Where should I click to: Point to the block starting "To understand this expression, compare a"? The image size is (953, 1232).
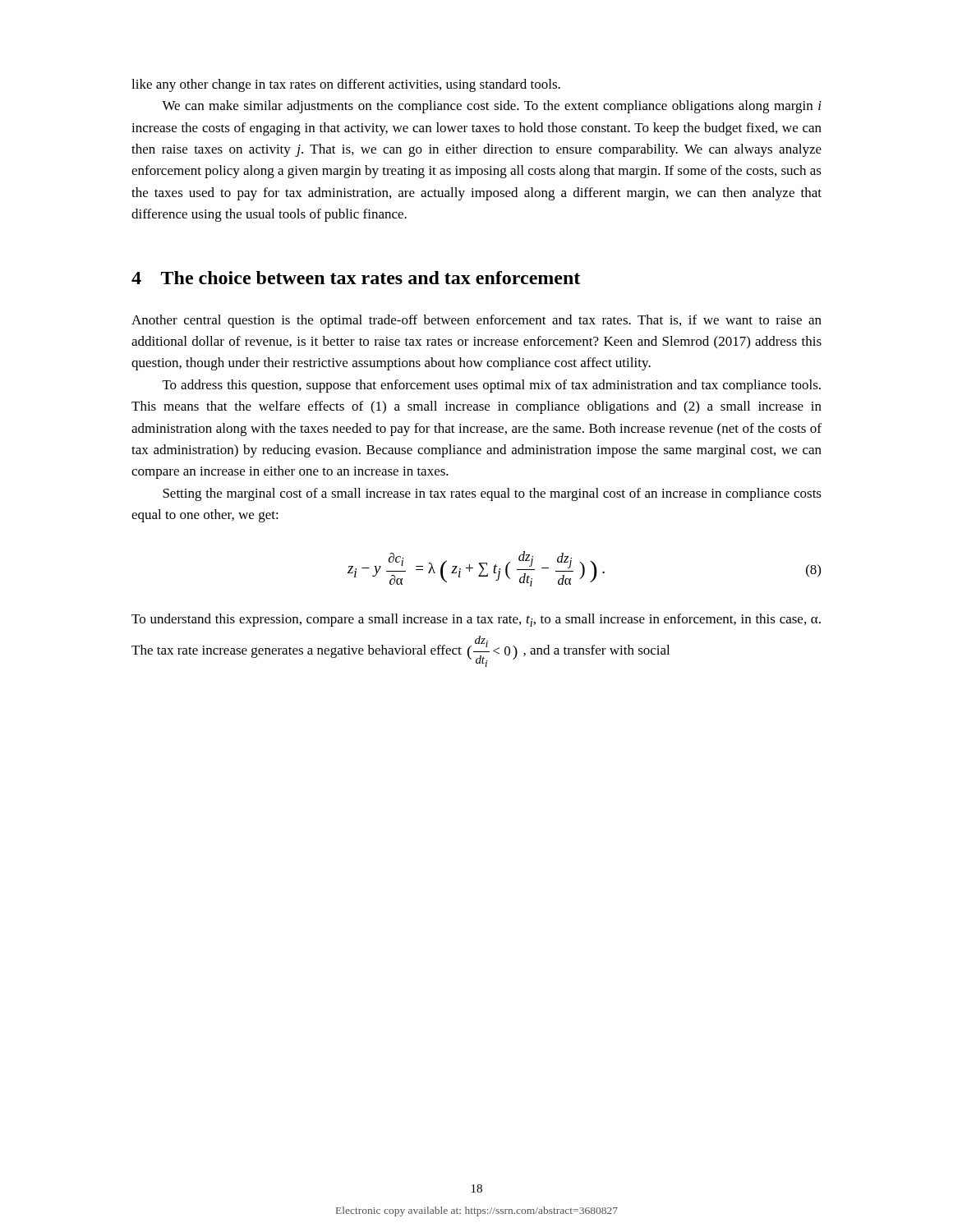[x=476, y=641]
